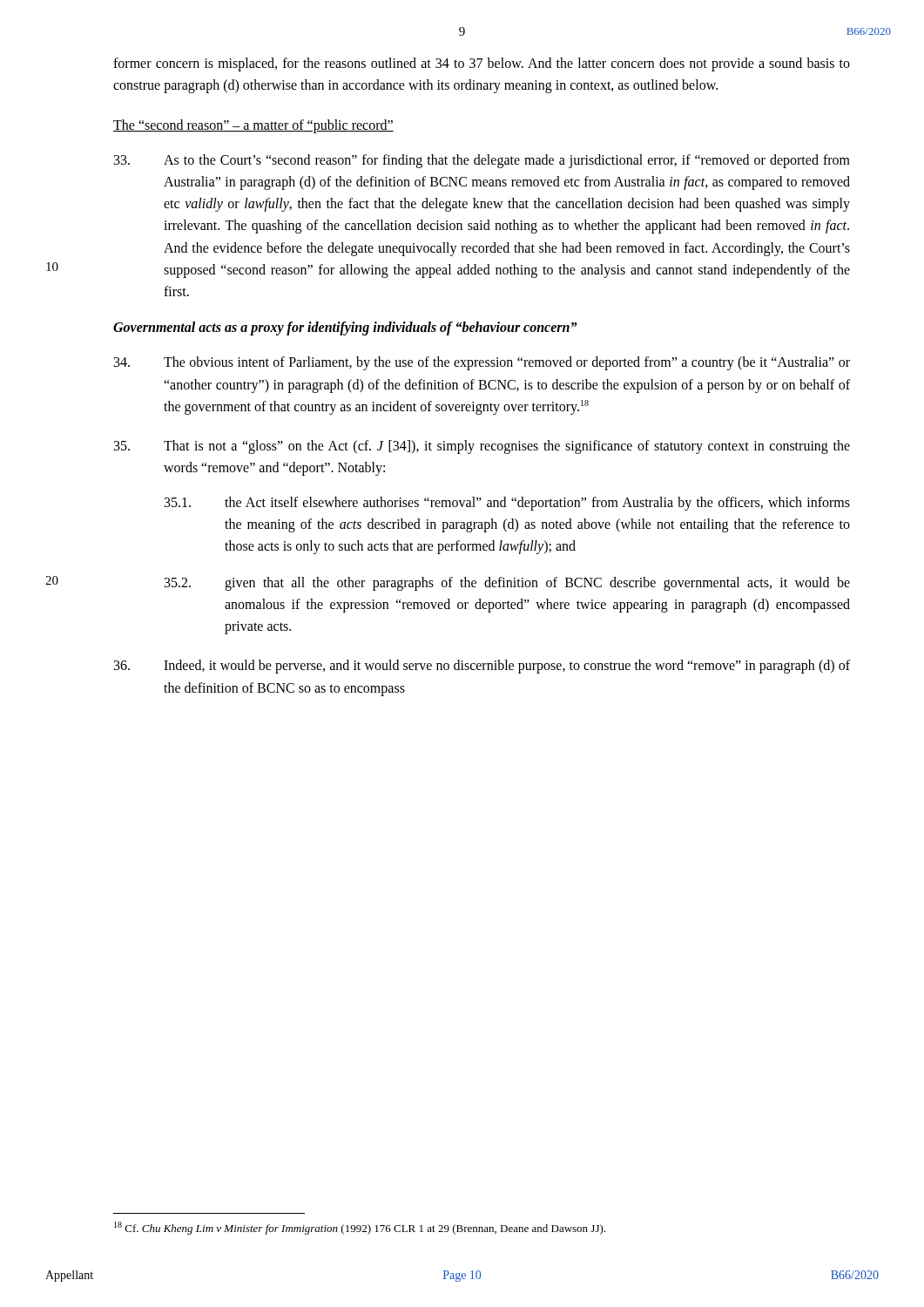Locate the text block with the text "Indeed, it would be perverse, and"

click(x=482, y=677)
